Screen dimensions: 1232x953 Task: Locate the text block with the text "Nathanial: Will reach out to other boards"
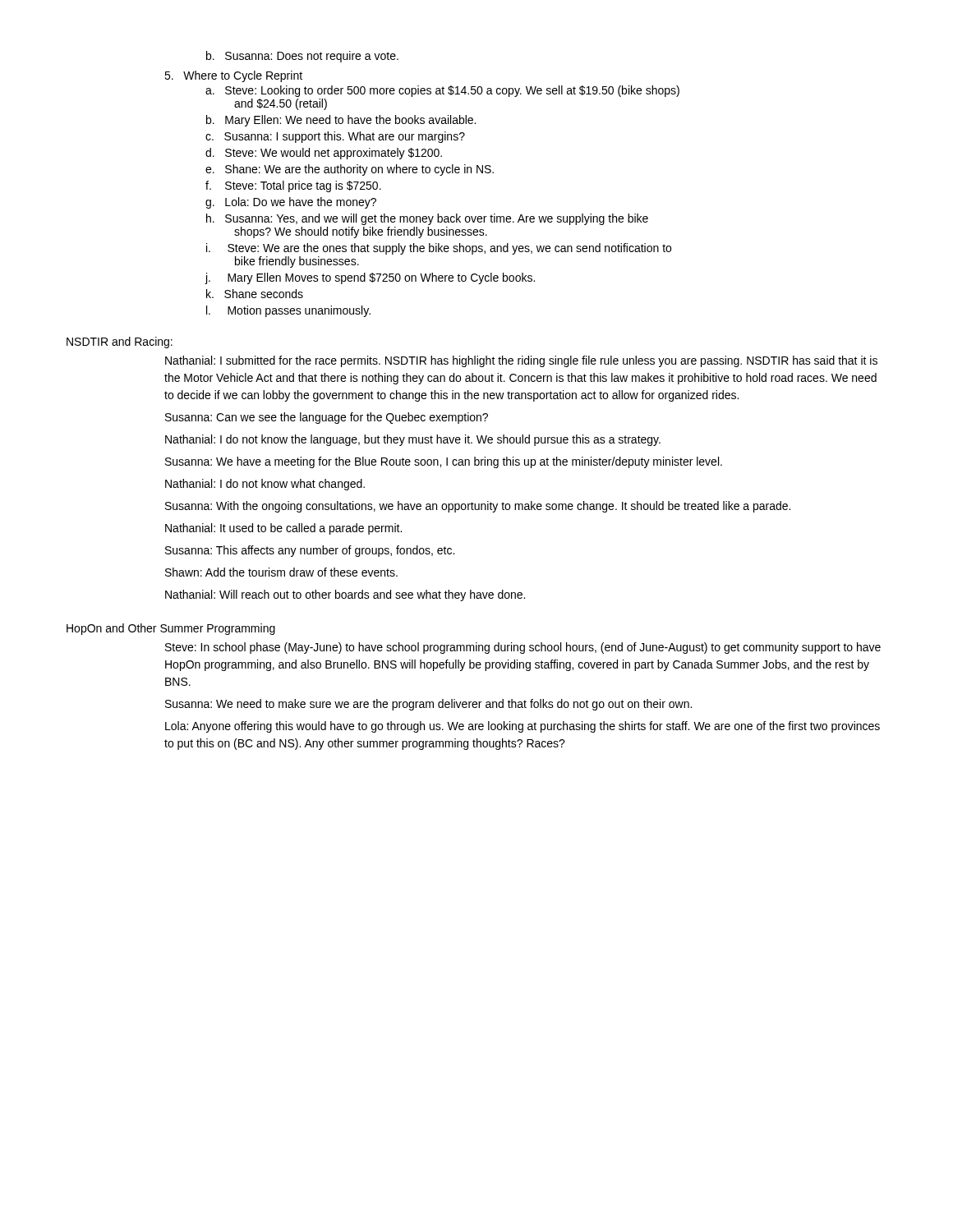[345, 595]
